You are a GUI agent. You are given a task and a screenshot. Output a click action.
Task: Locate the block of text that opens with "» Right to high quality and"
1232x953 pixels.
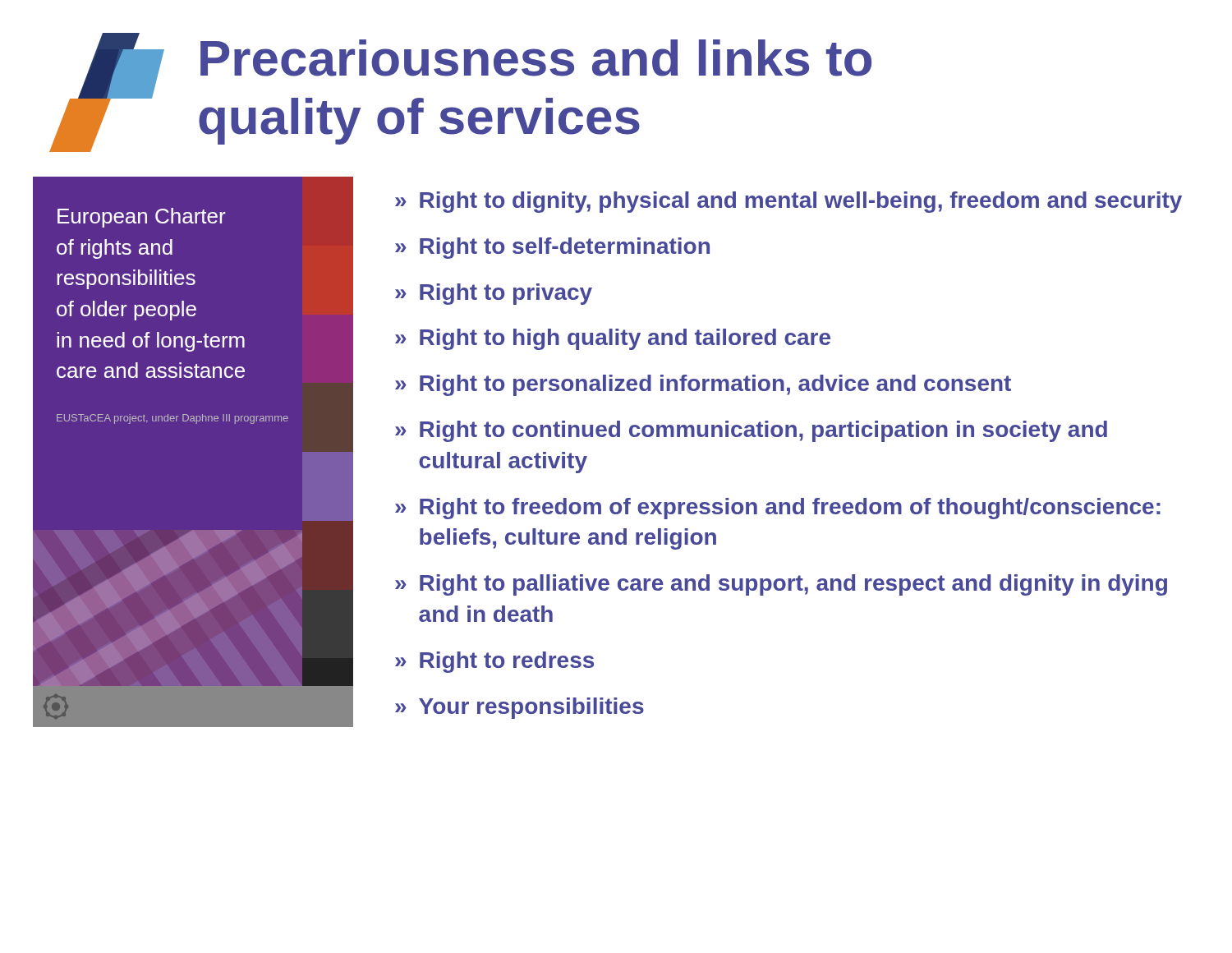(613, 338)
